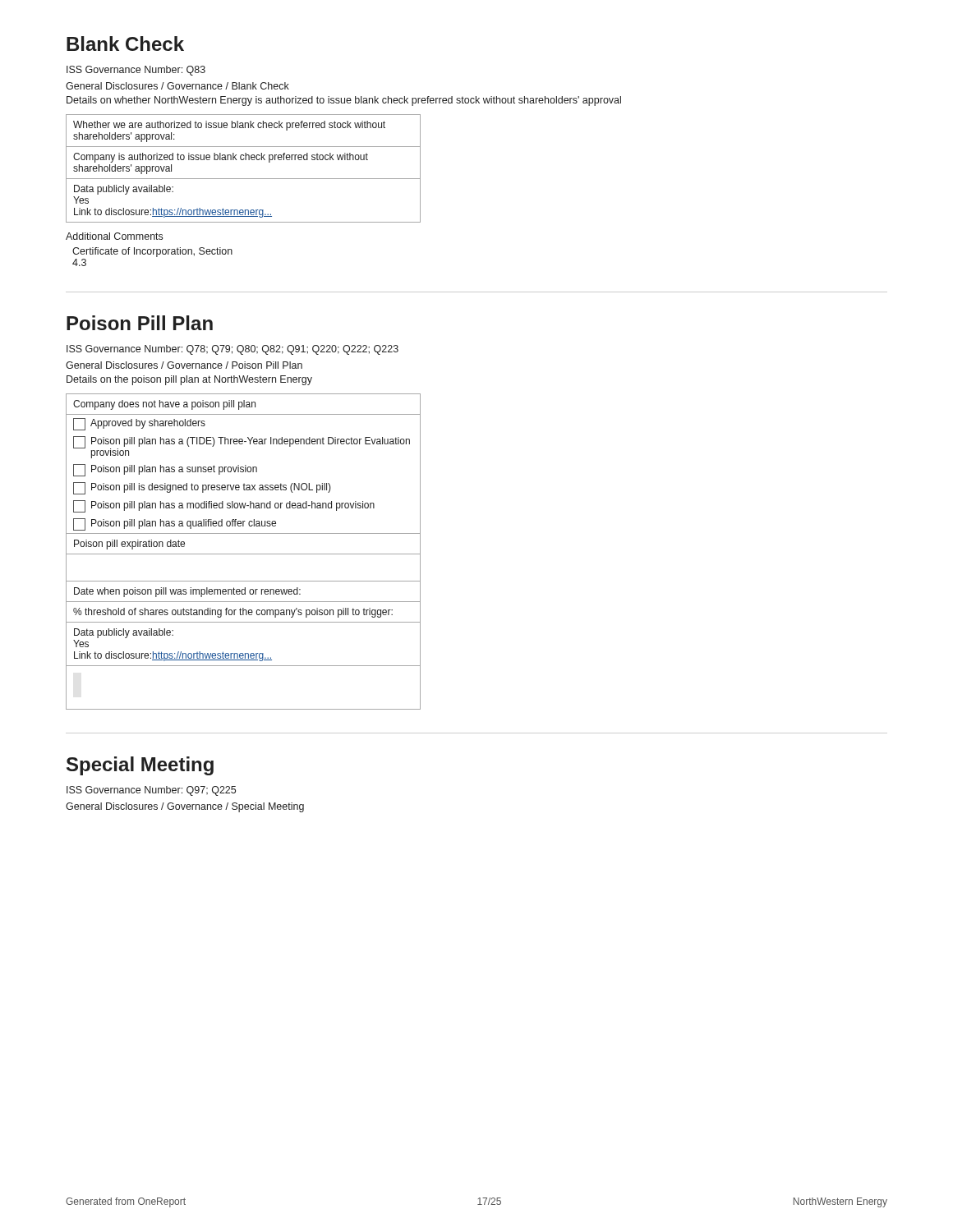Find the region starting "ISS Governance Number: Q83"
953x1232 pixels.
(136, 70)
